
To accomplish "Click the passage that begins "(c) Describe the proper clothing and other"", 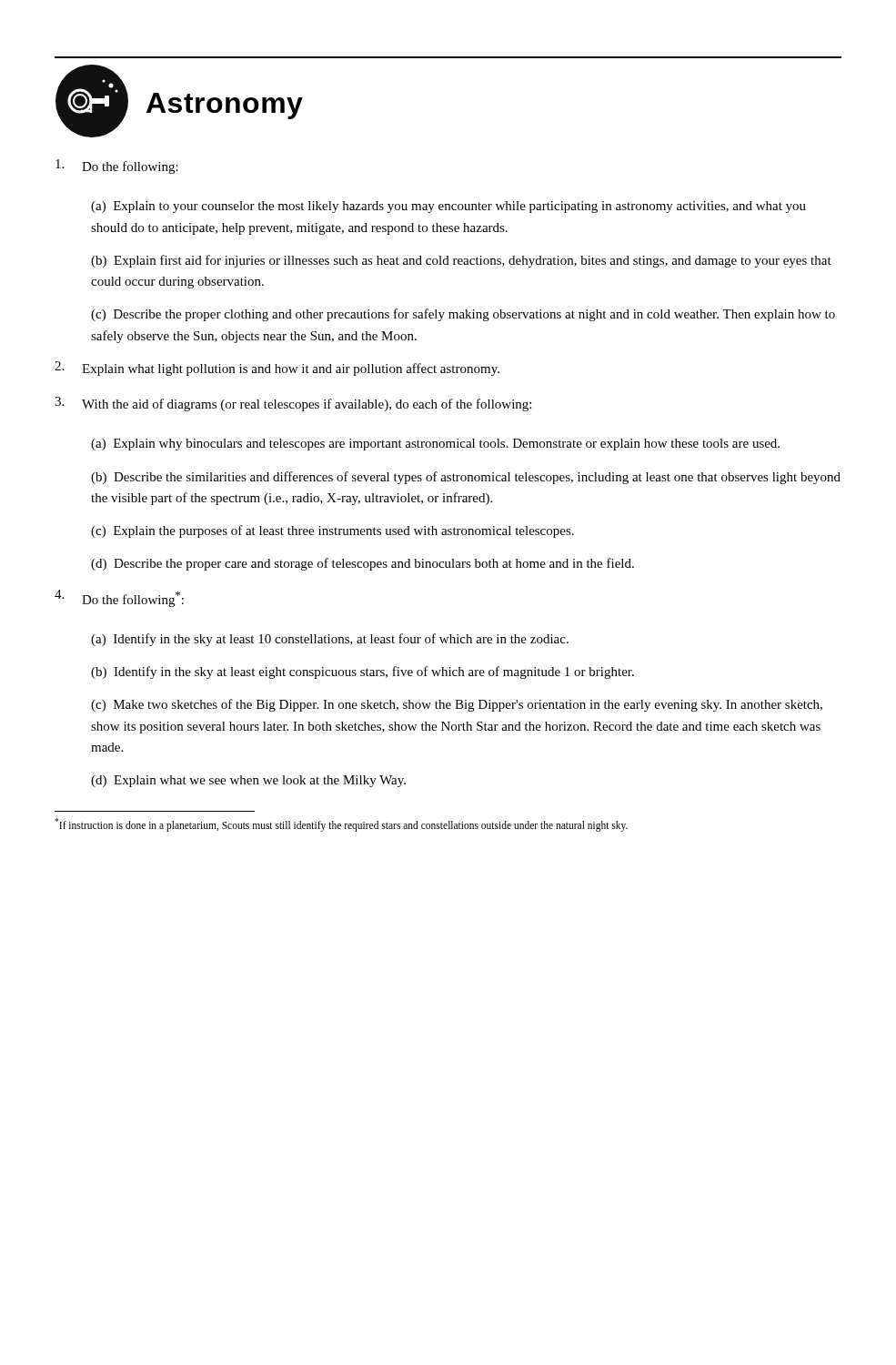I will (463, 325).
